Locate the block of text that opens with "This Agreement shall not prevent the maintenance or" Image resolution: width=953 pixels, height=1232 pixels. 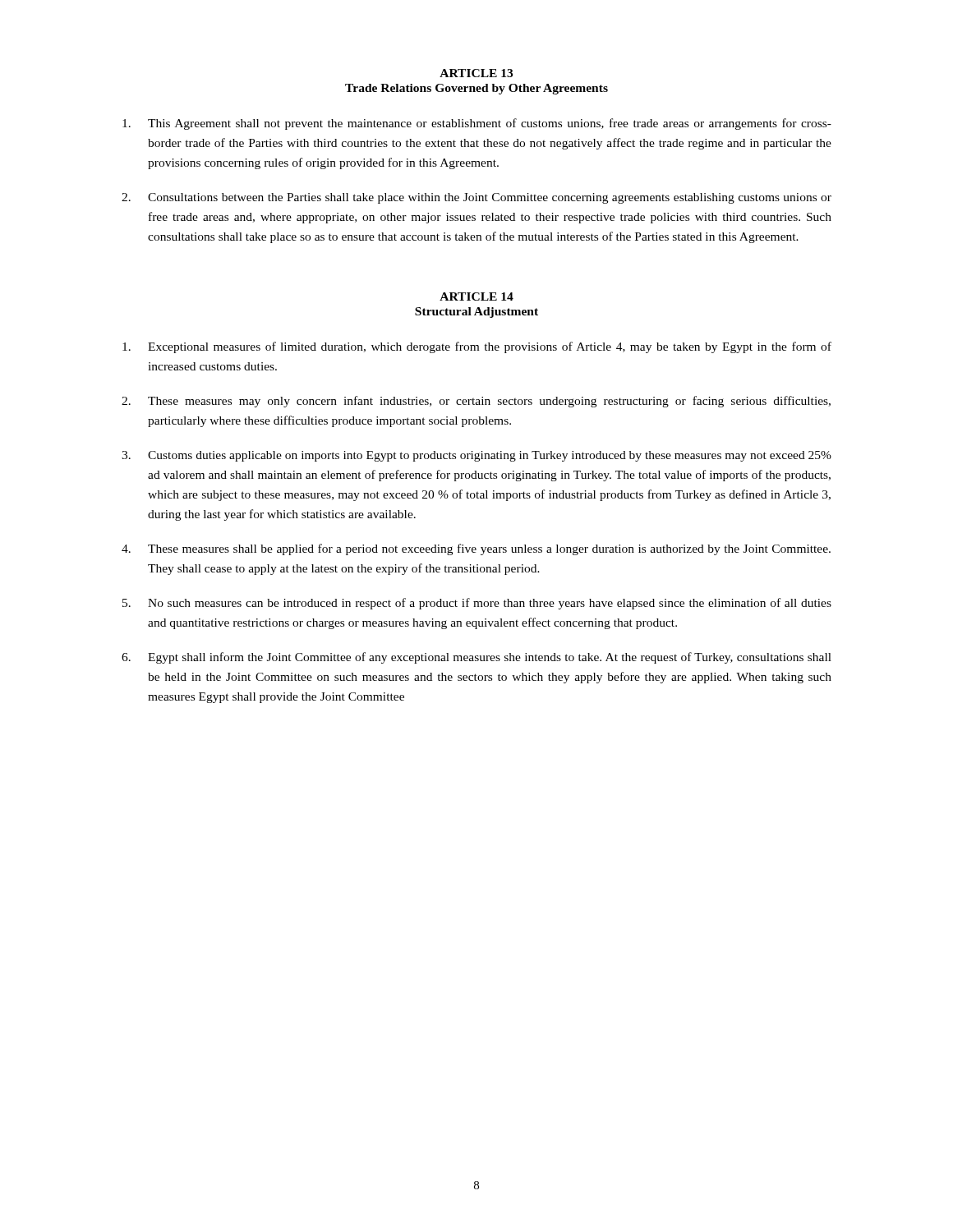click(476, 143)
